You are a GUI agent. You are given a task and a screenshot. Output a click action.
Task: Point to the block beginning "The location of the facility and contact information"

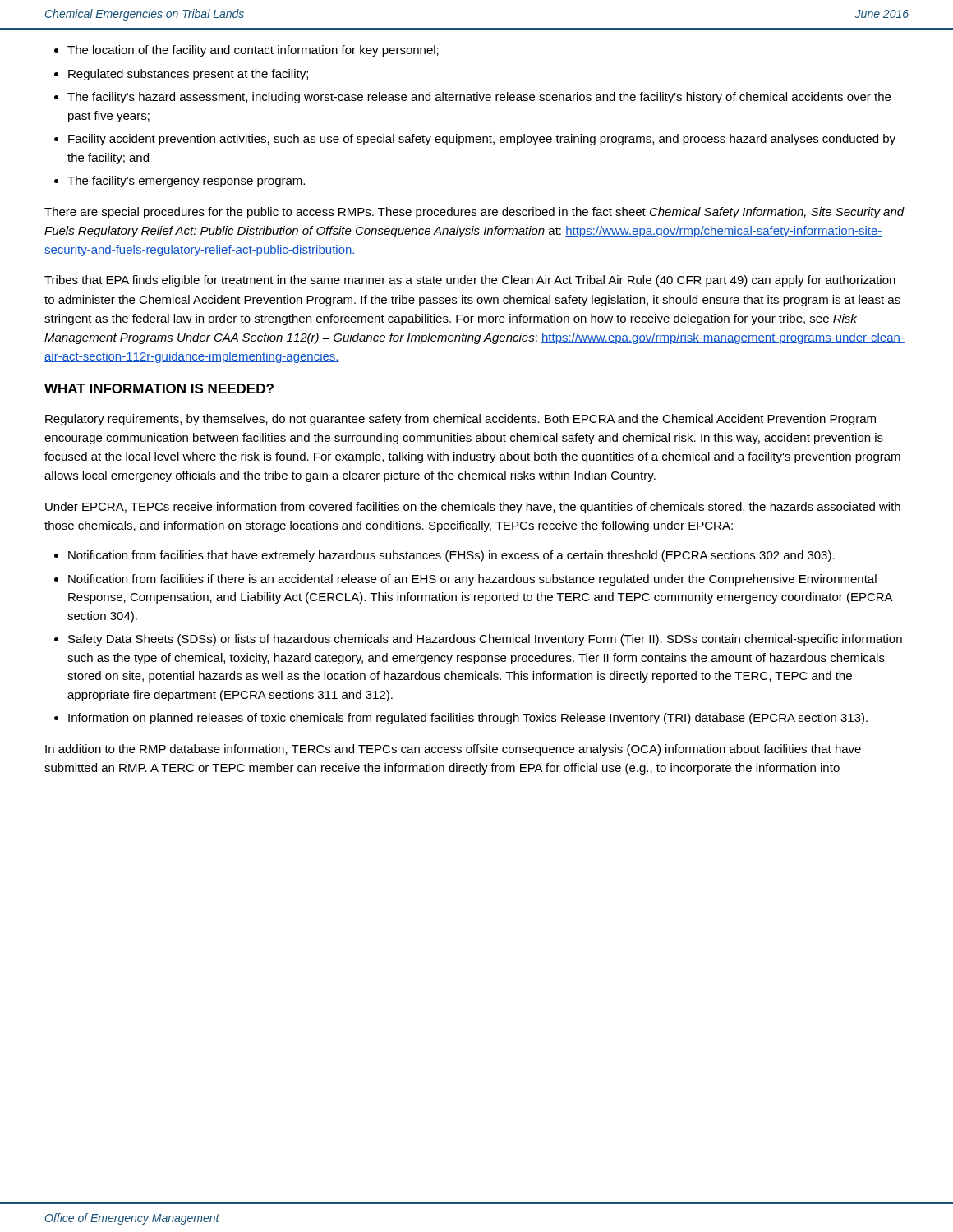pos(253,50)
